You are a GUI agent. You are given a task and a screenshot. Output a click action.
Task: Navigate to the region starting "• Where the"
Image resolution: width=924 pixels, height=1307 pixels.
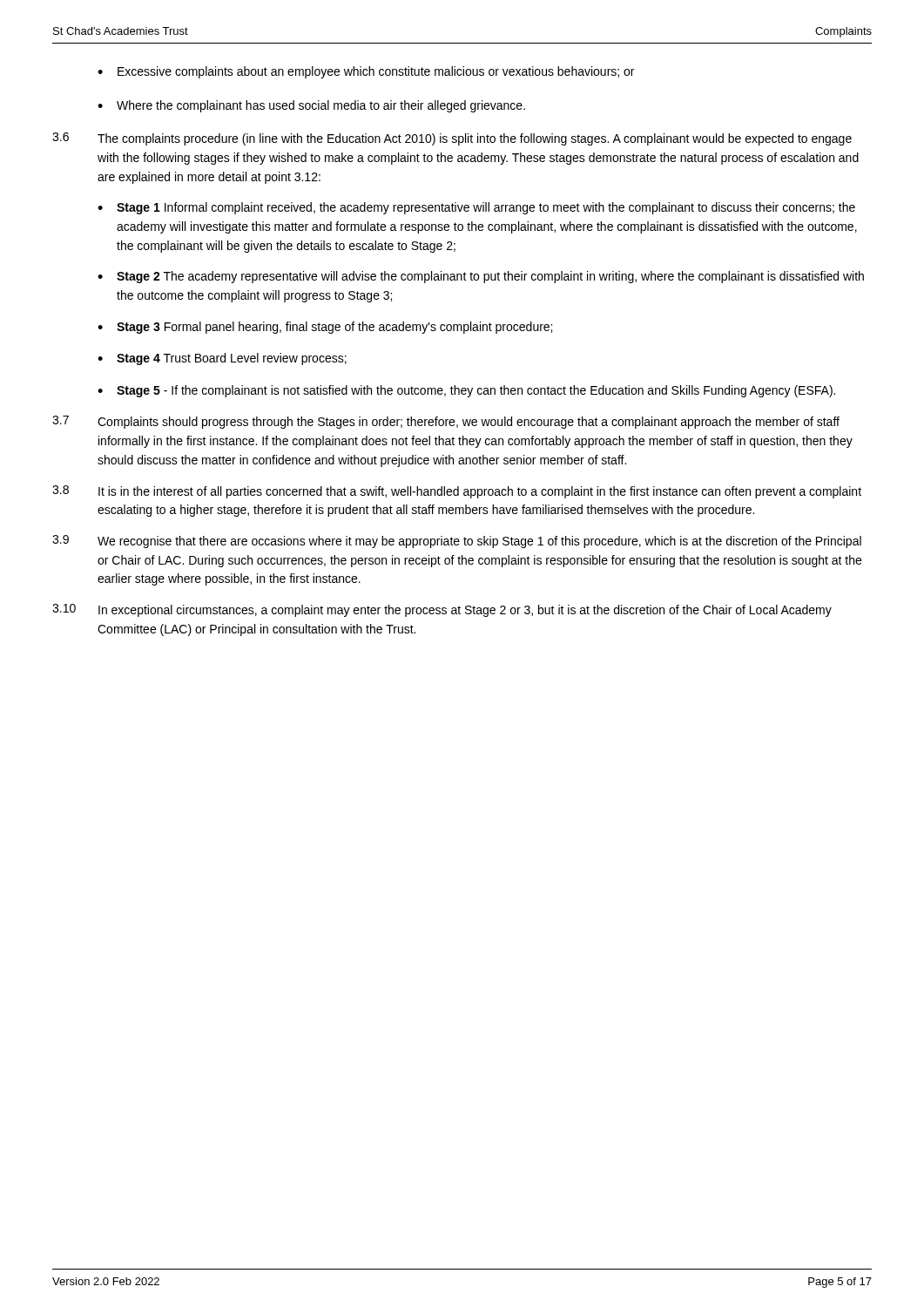point(485,106)
